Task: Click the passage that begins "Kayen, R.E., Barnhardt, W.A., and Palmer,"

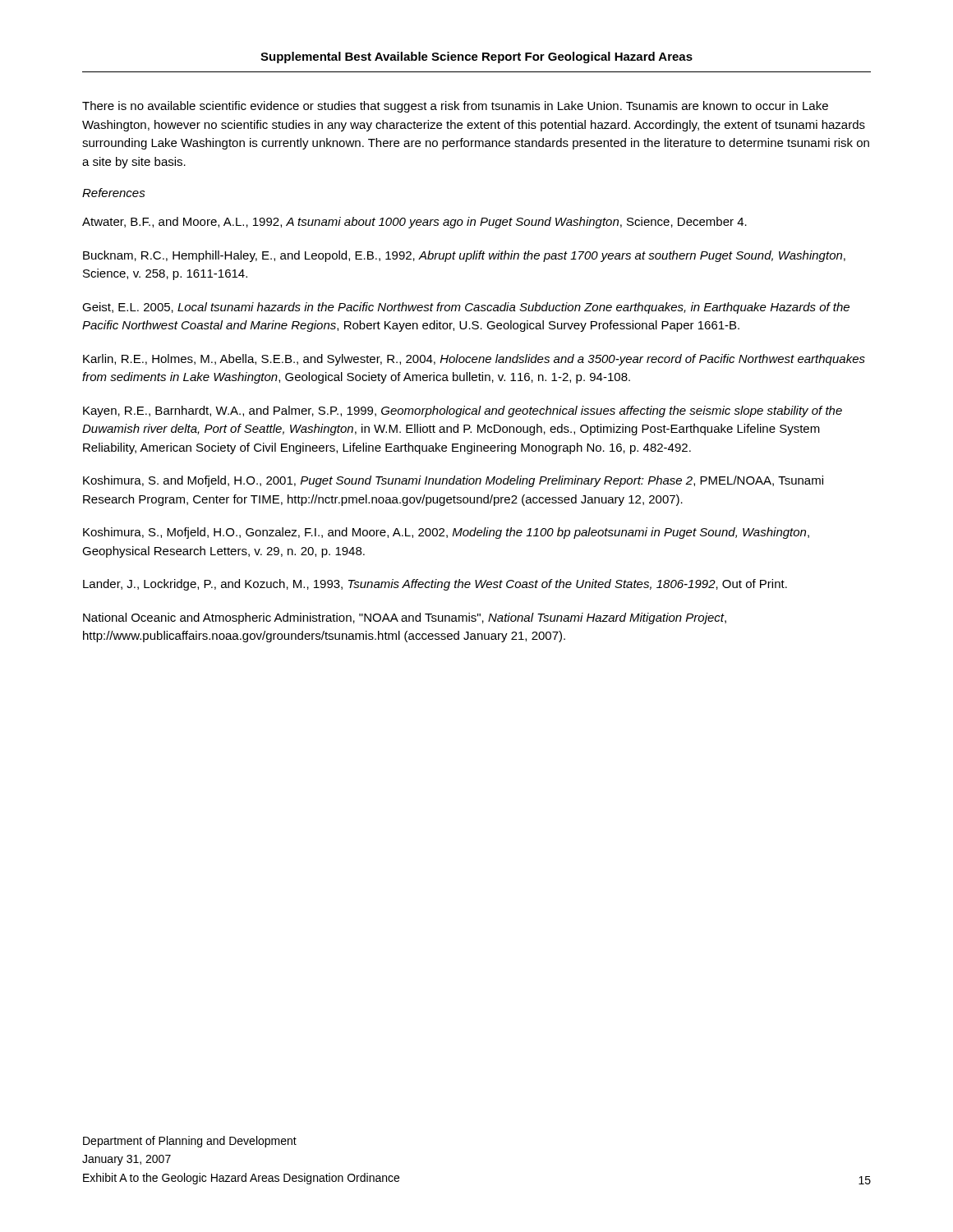Action: click(x=462, y=428)
